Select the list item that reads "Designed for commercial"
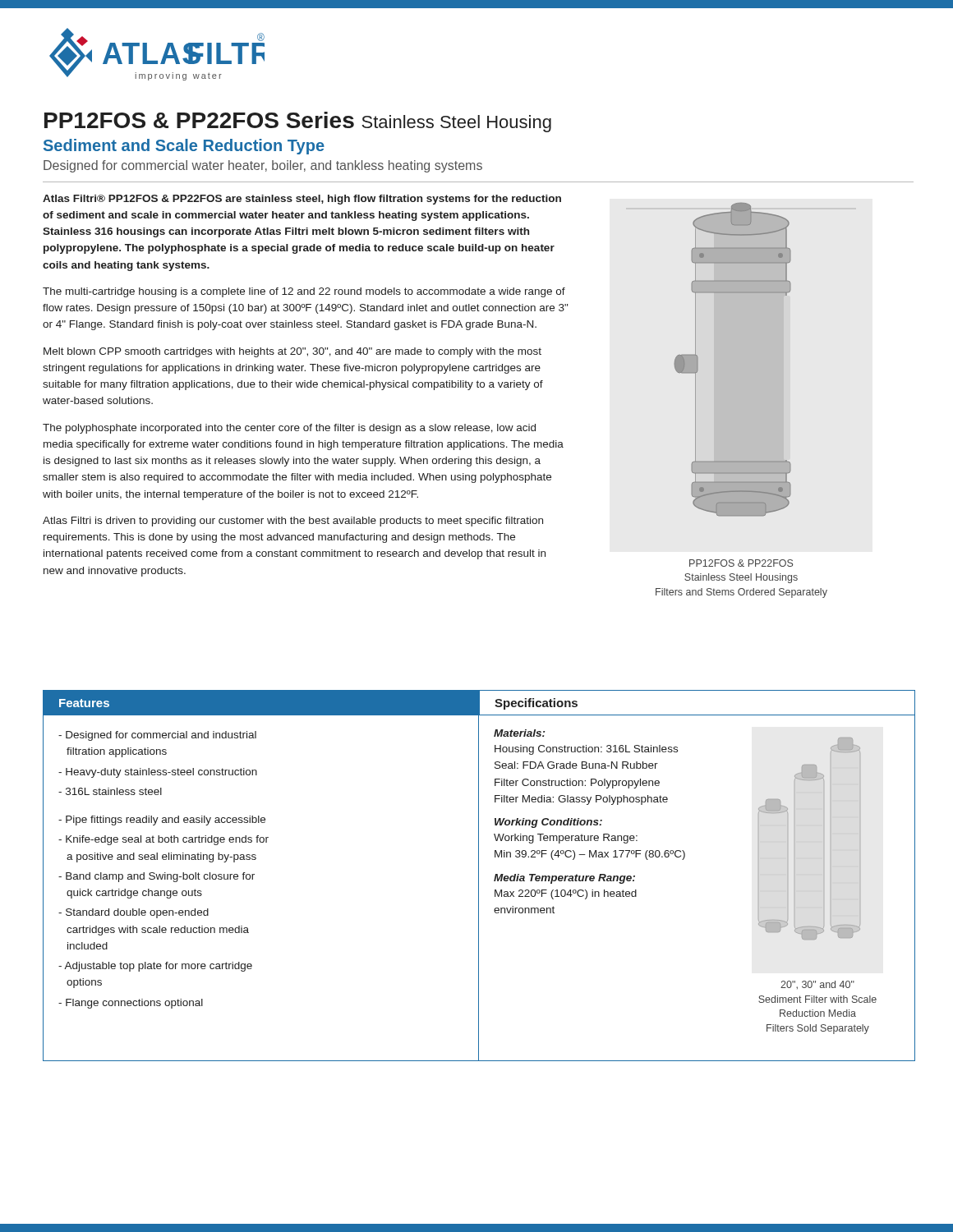The width and height of the screenshot is (953, 1232). pyautogui.click(x=158, y=743)
